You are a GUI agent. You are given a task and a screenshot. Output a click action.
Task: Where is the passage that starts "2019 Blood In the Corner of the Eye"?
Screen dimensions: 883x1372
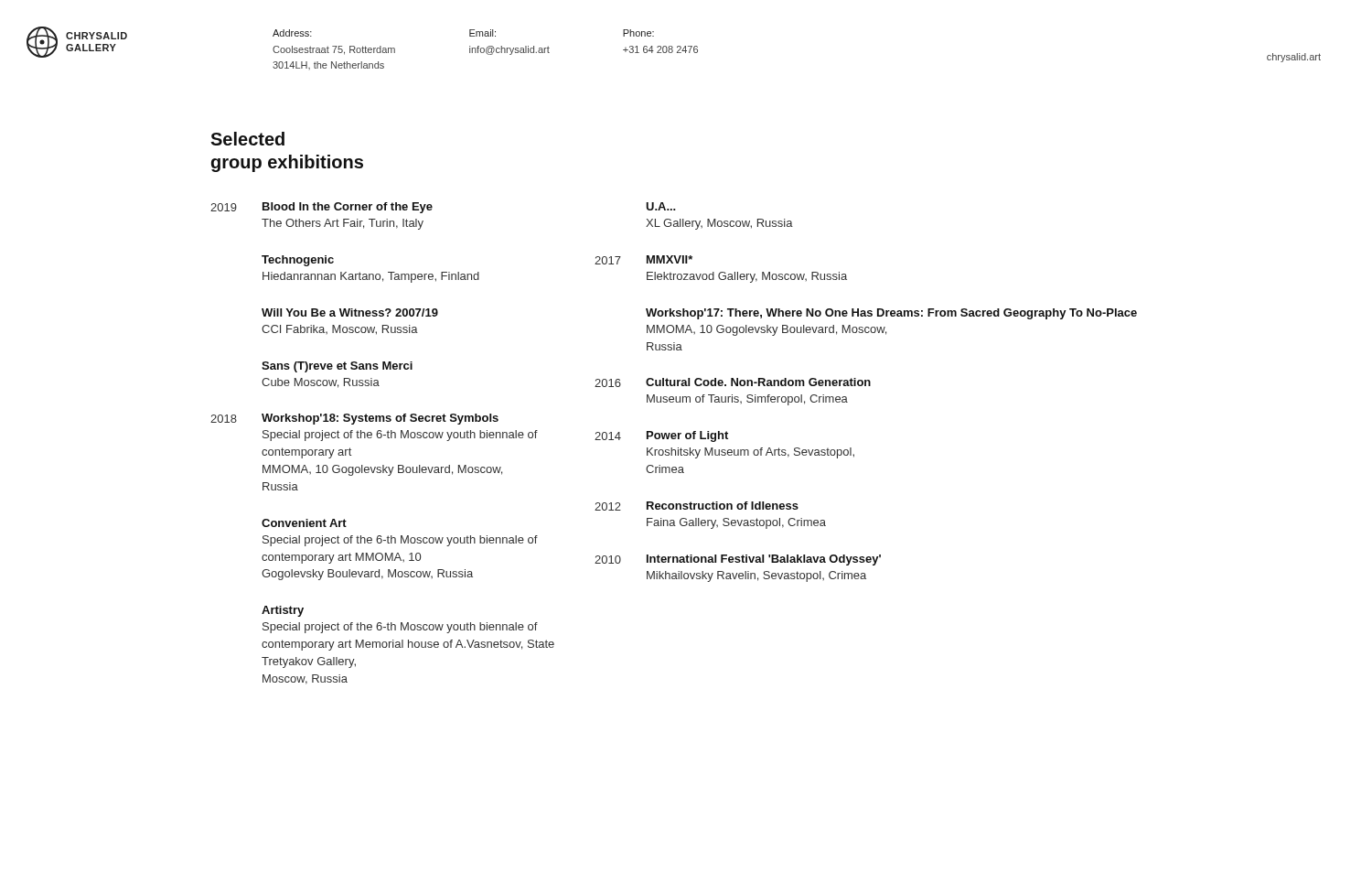point(402,216)
